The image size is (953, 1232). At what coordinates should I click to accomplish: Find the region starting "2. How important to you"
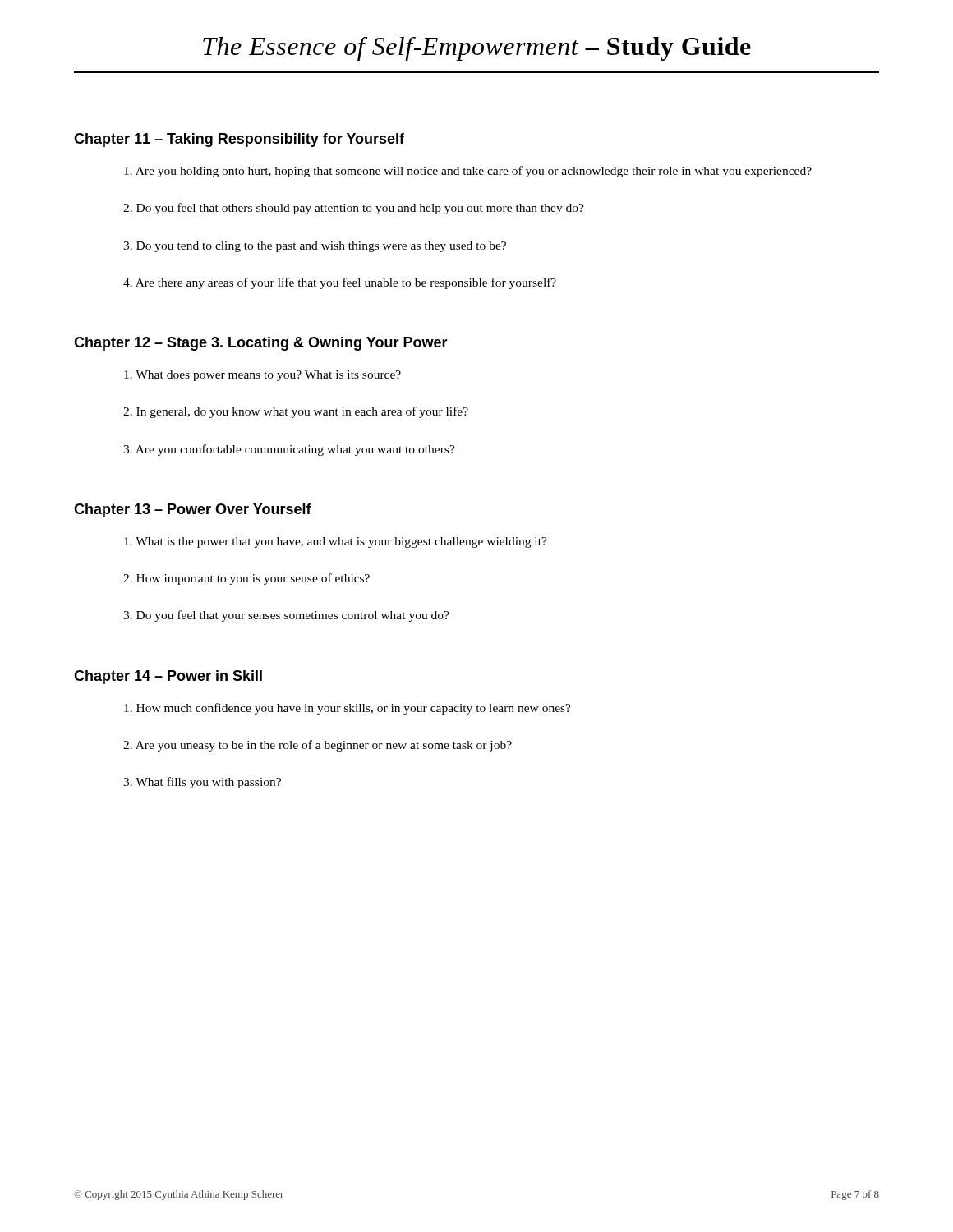pyautogui.click(x=247, y=578)
